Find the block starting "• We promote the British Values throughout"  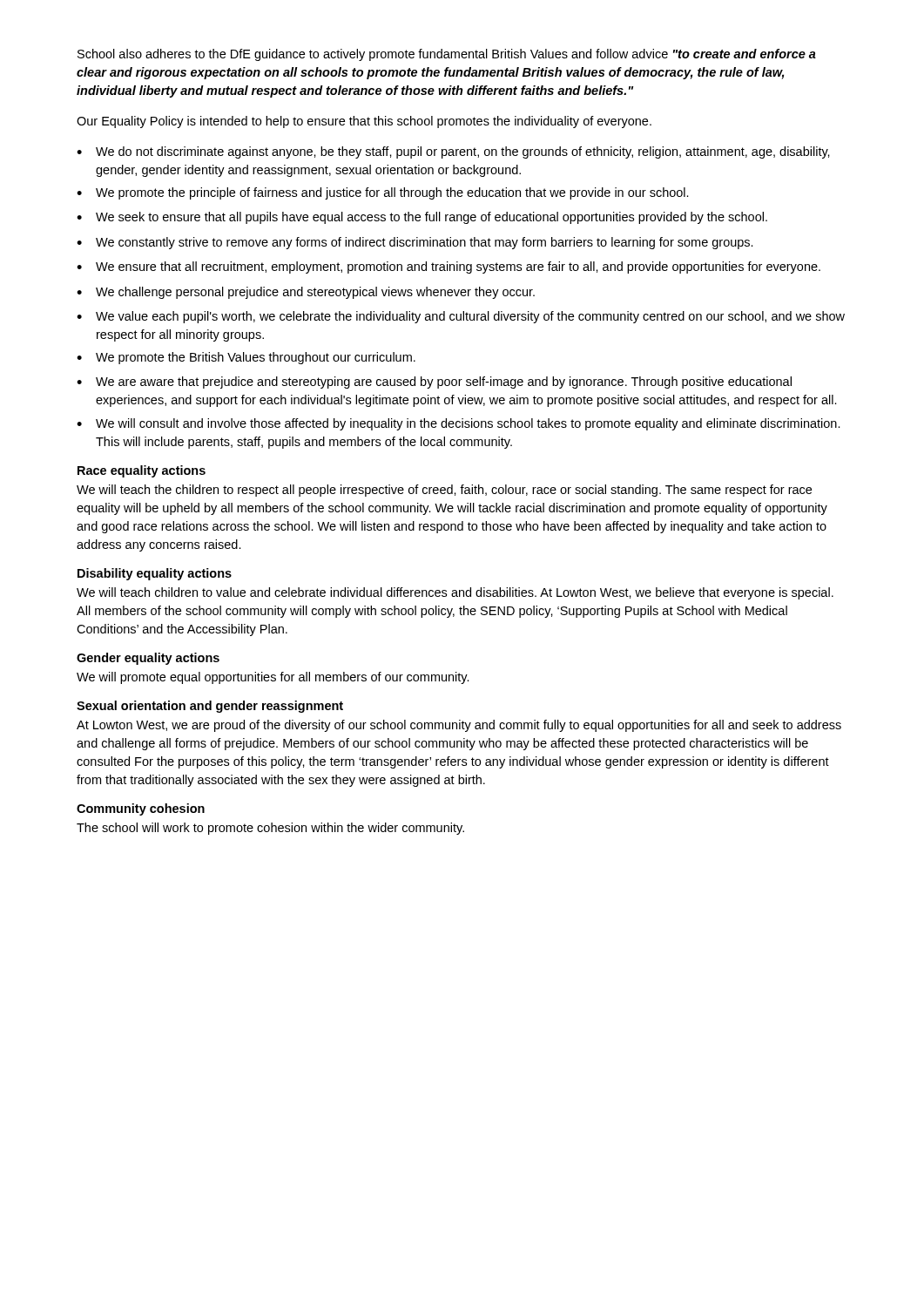[x=246, y=358]
